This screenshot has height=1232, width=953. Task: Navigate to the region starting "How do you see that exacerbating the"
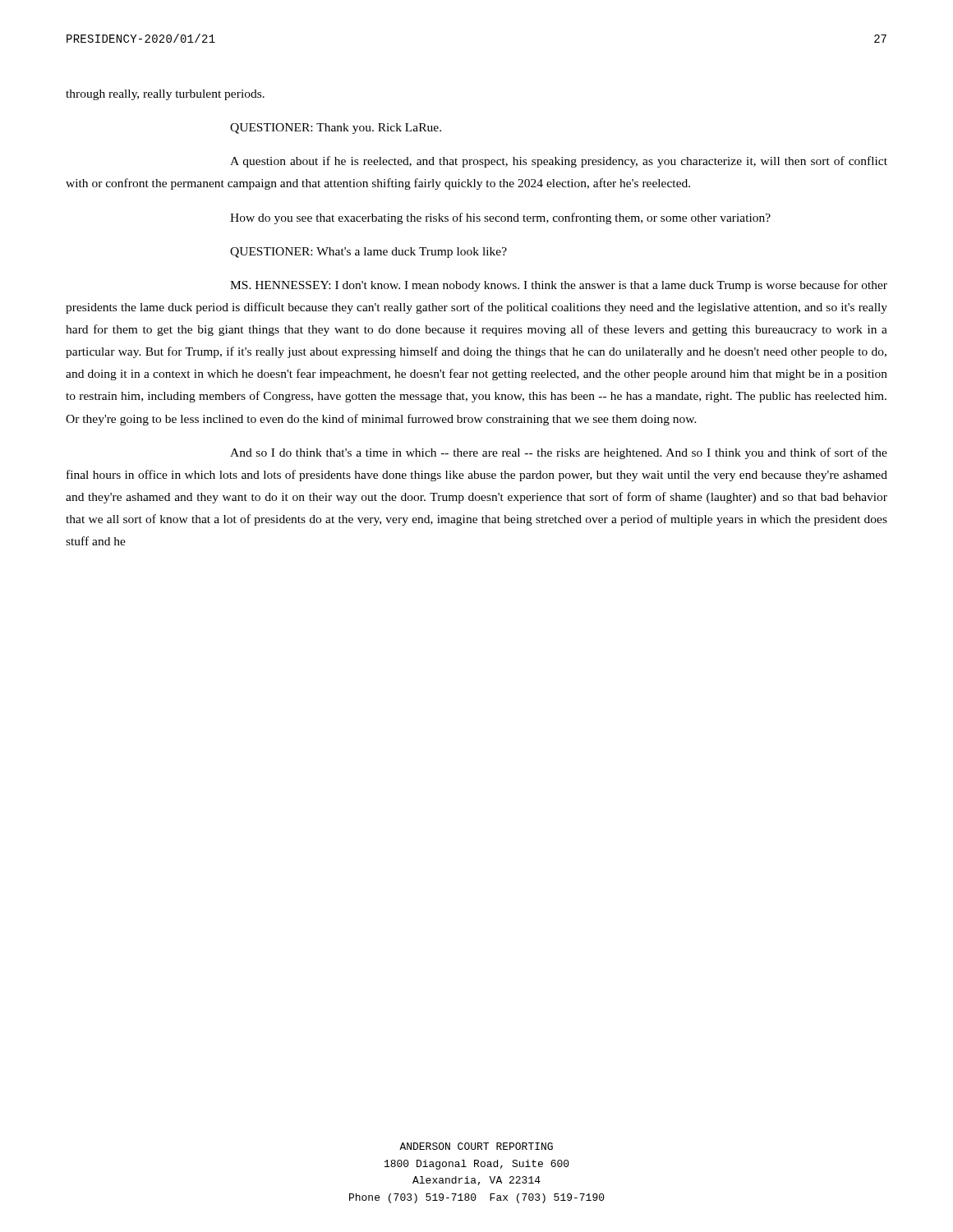(x=500, y=217)
